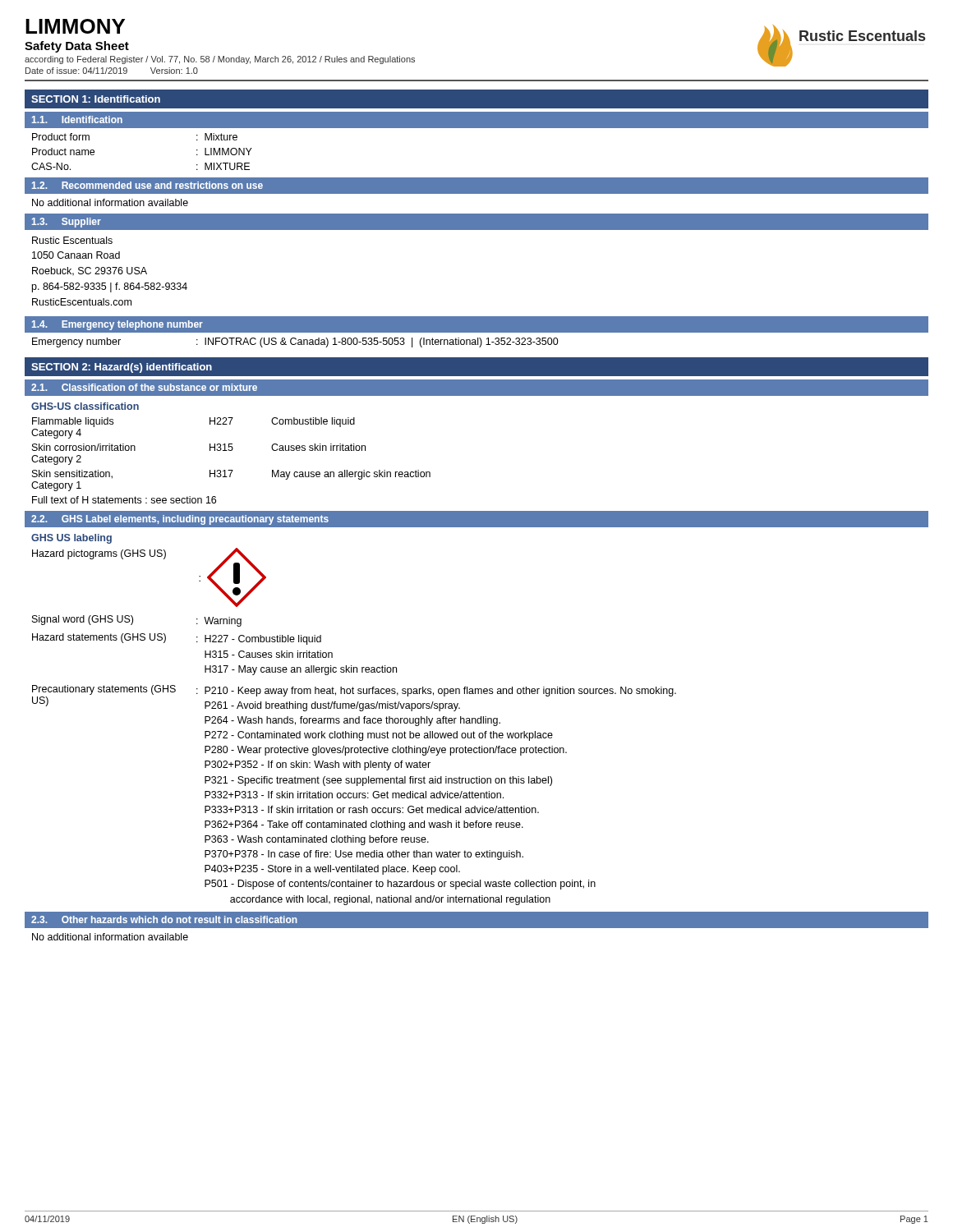953x1232 pixels.
Task: Navigate to the text block starting "1.2. Recommended use and restrictions on use"
Action: (476, 185)
